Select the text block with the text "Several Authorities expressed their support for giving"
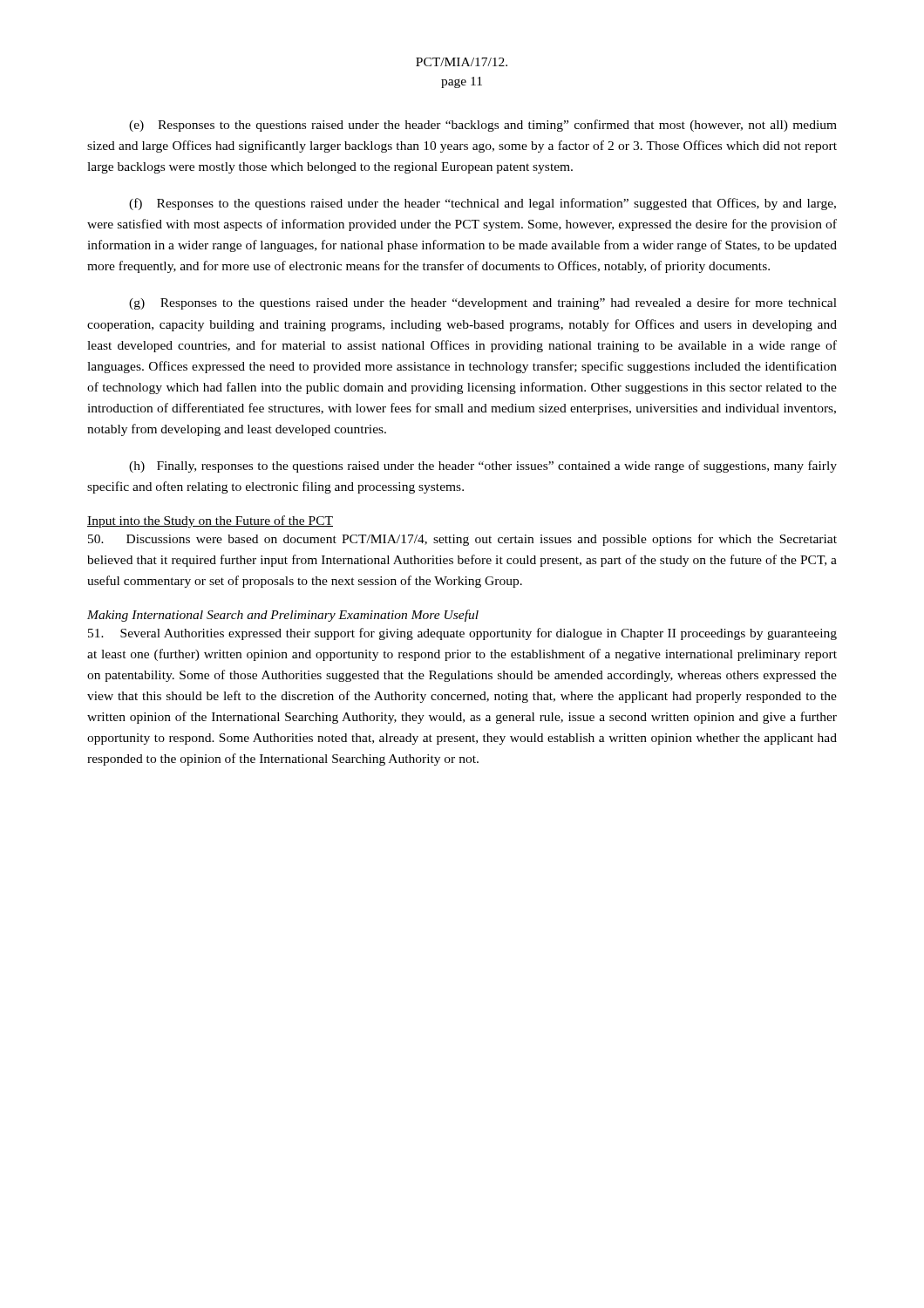The height and width of the screenshot is (1308, 924). 462,696
